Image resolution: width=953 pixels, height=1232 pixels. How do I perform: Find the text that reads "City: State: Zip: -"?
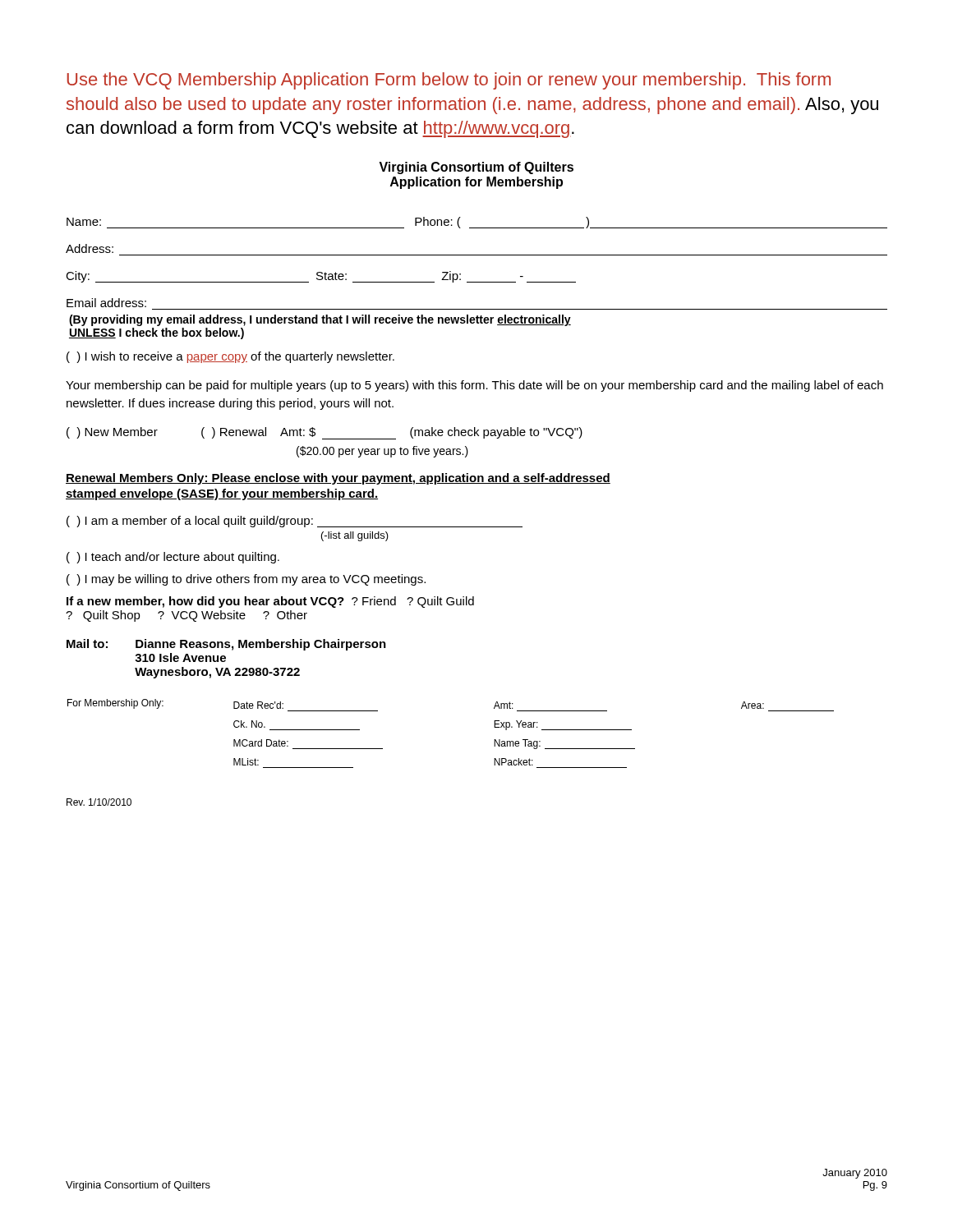(x=321, y=275)
